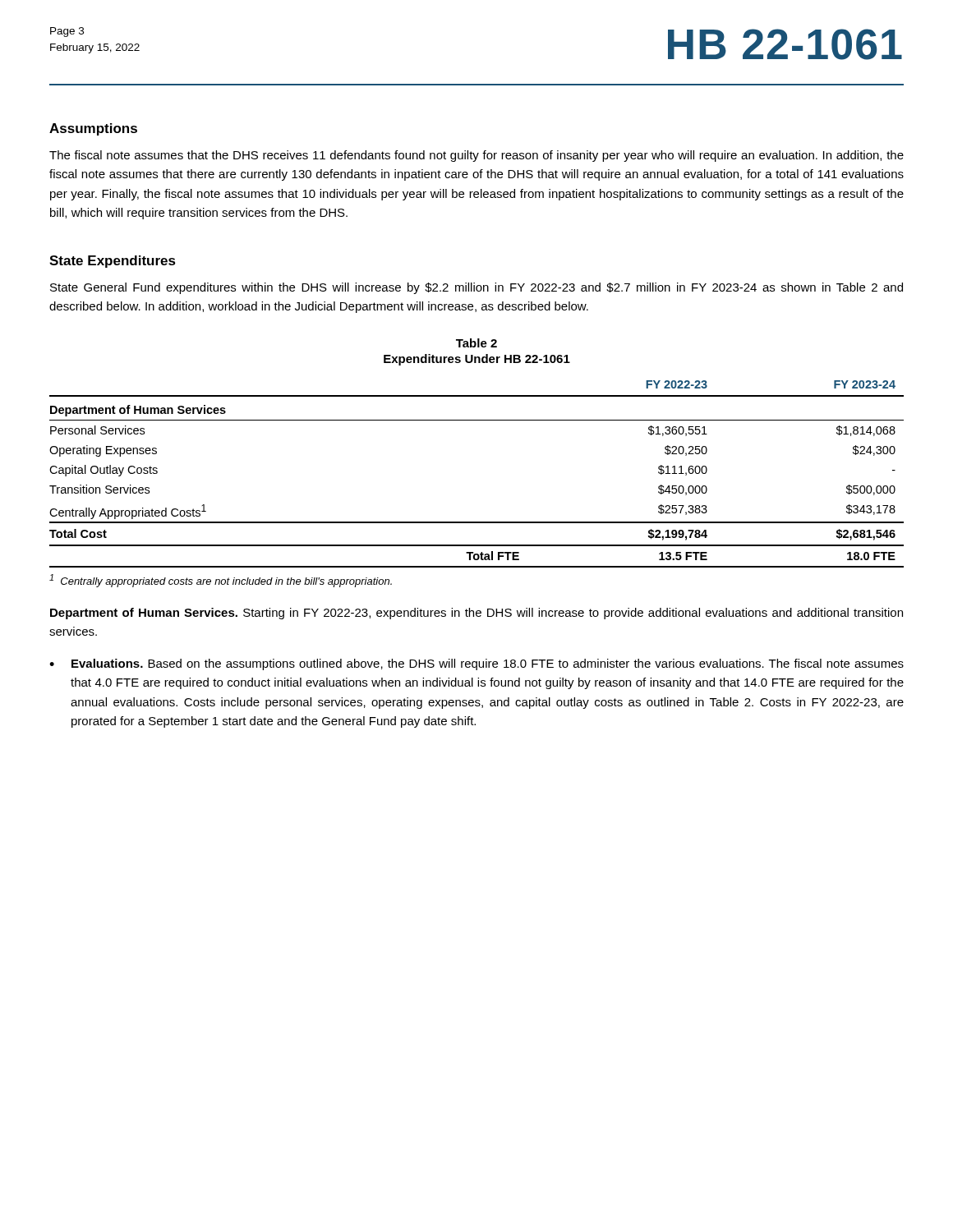This screenshot has width=953, height=1232.
Task: Select the table
Action: coord(476,471)
